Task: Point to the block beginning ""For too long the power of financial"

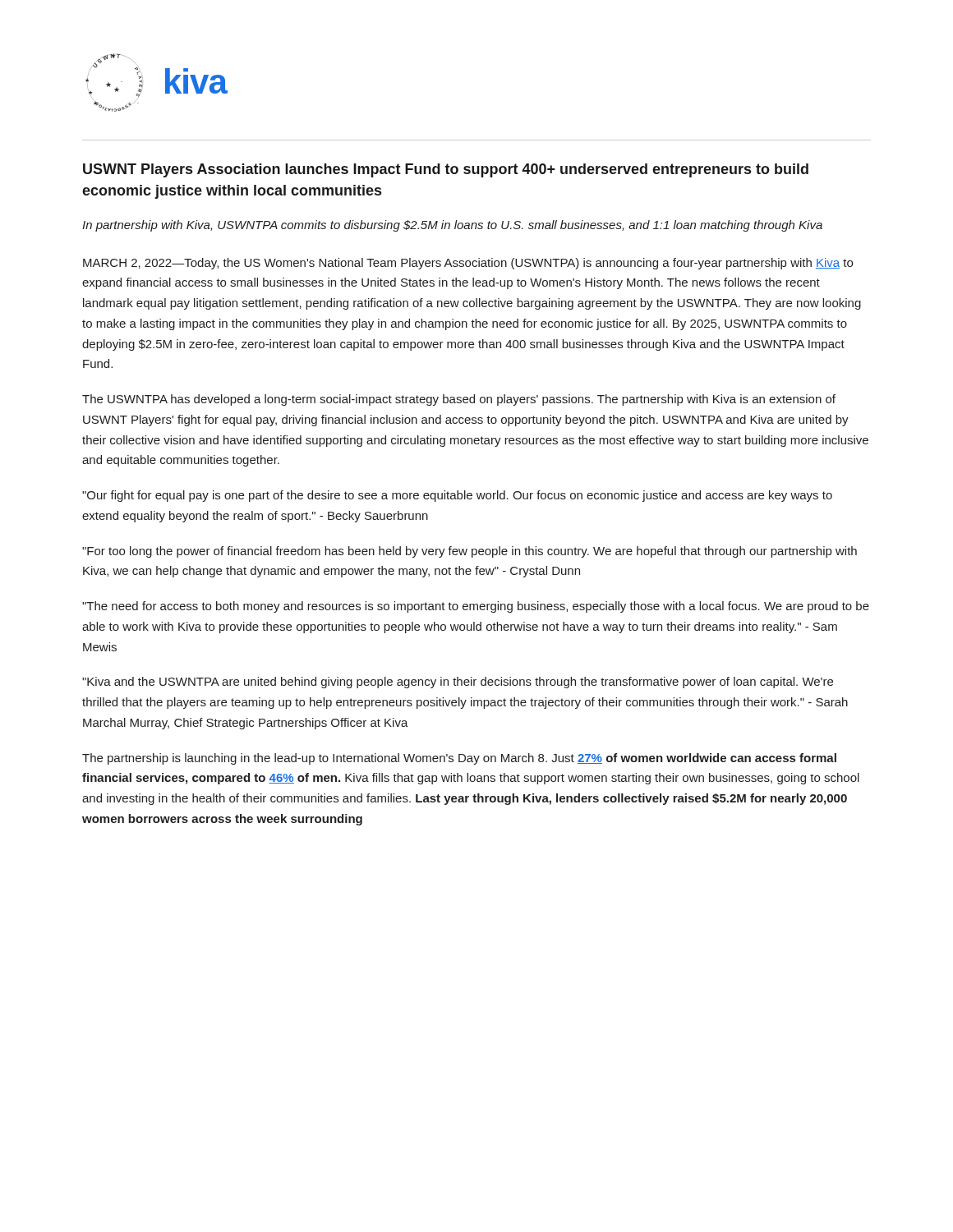Action: pyautogui.click(x=470, y=561)
